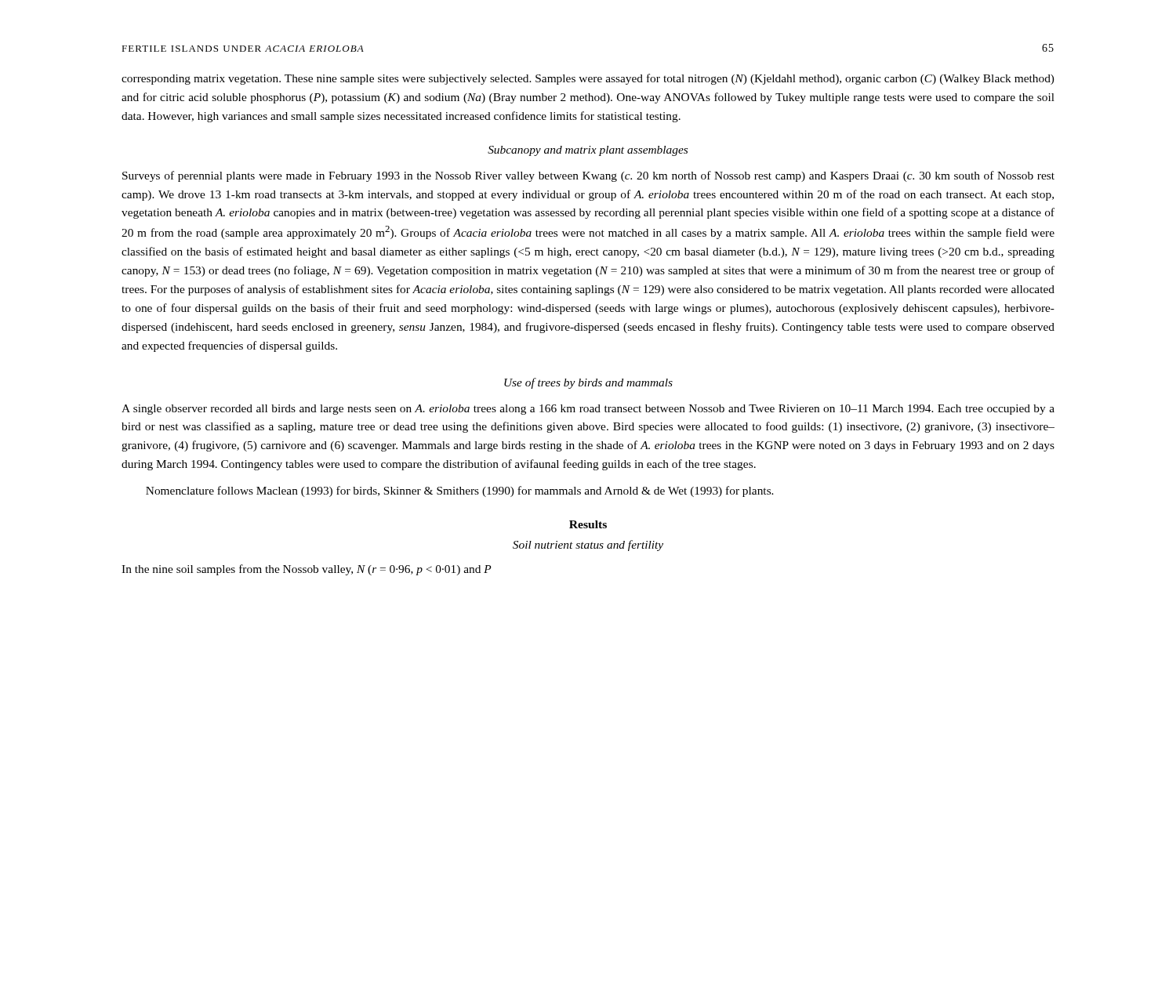The height and width of the screenshot is (1008, 1176).
Task: Find the block on this page that starts "In the nine"
Action: click(307, 570)
